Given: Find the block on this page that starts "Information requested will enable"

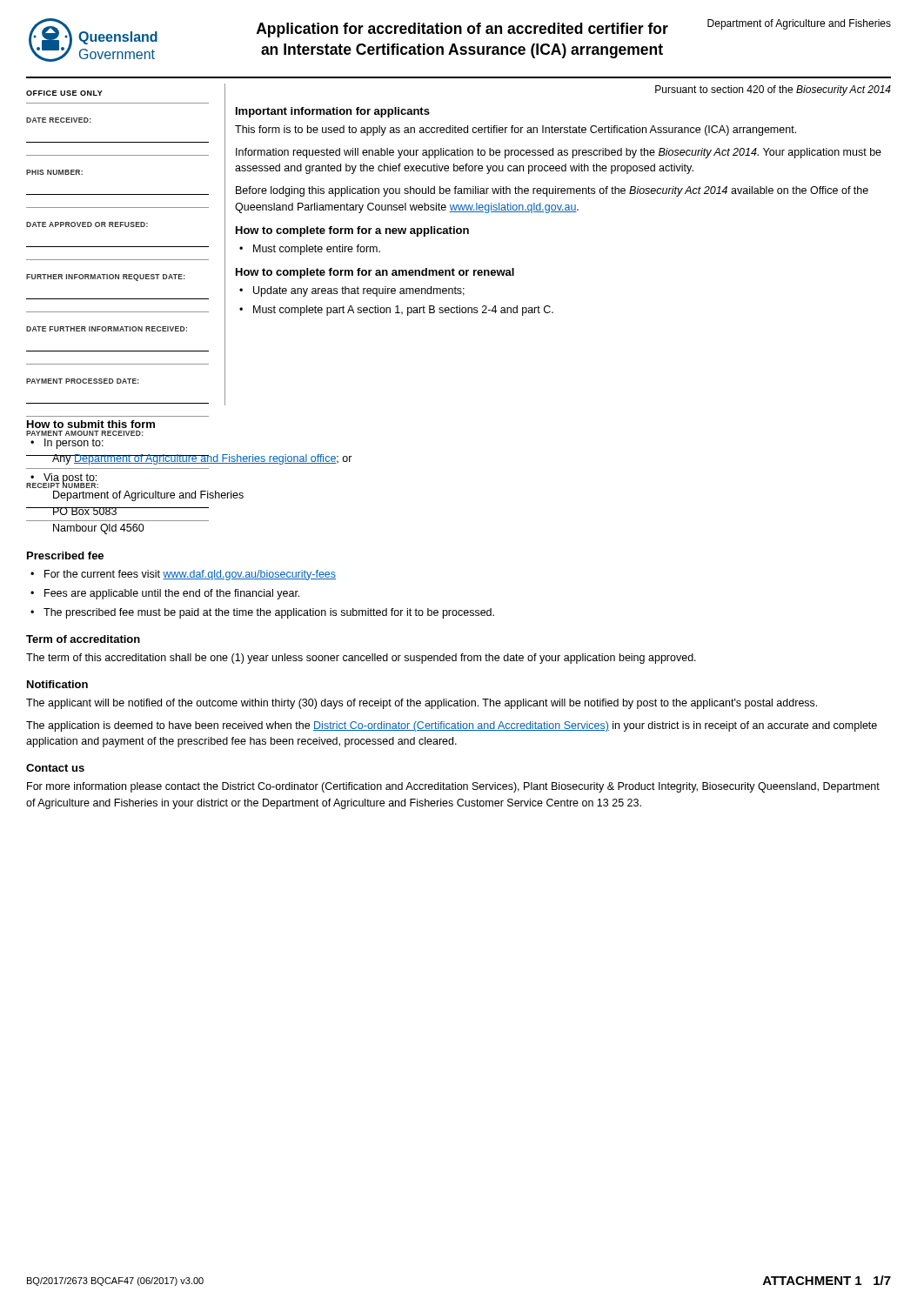Looking at the screenshot, I should pos(558,160).
